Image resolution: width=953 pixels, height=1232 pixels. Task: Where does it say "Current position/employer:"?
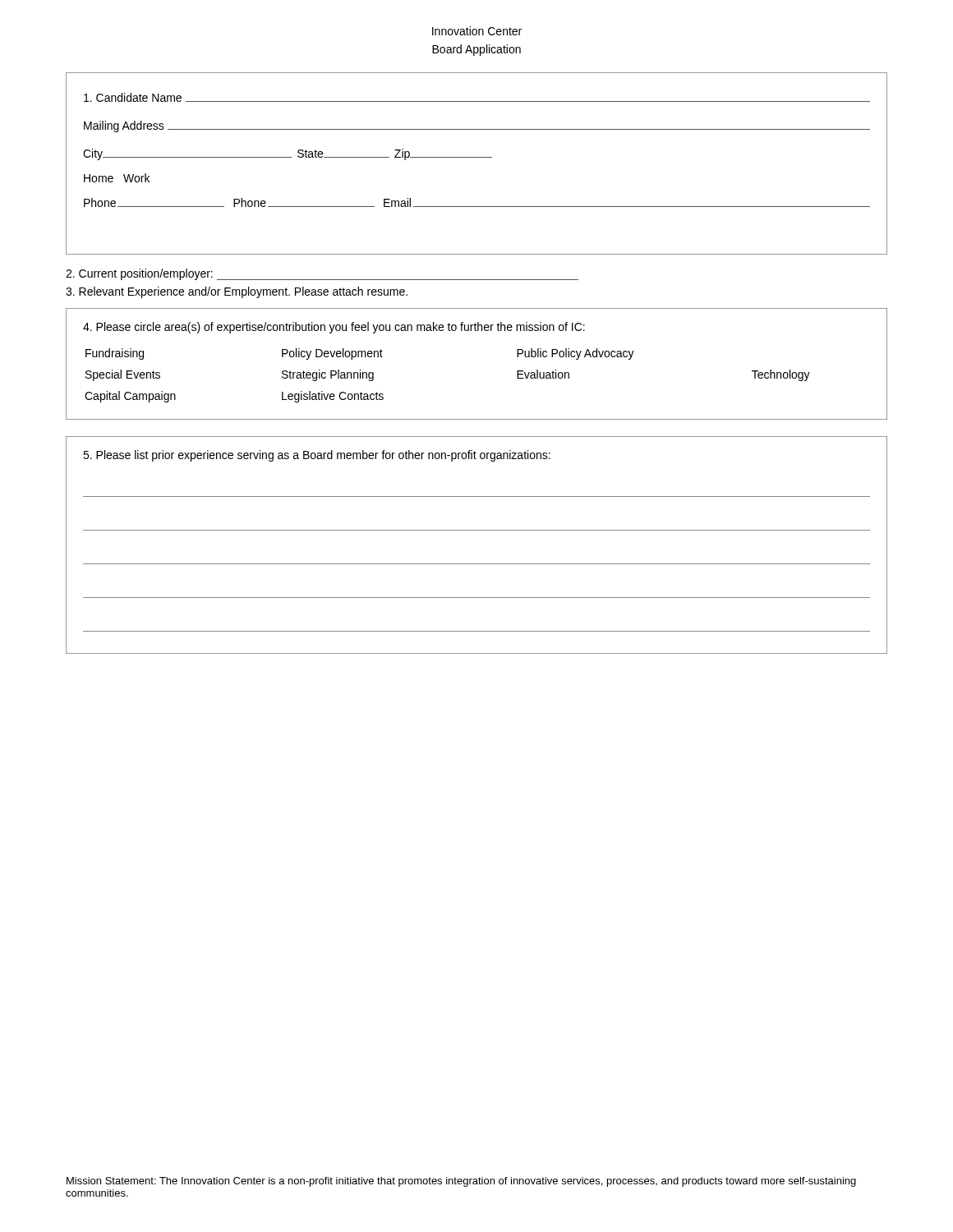point(322,273)
